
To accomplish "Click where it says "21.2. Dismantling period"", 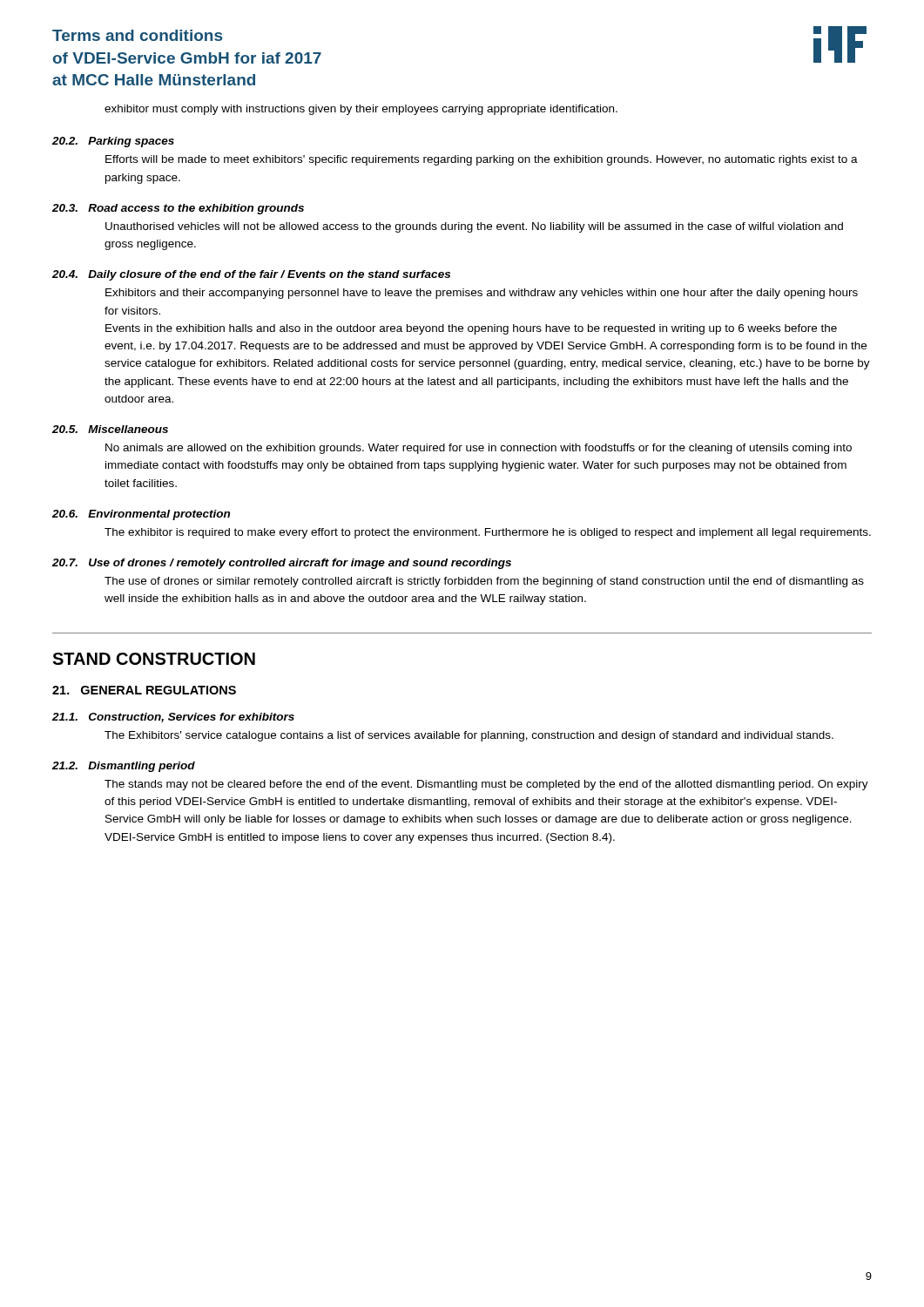I will point(123,765).
